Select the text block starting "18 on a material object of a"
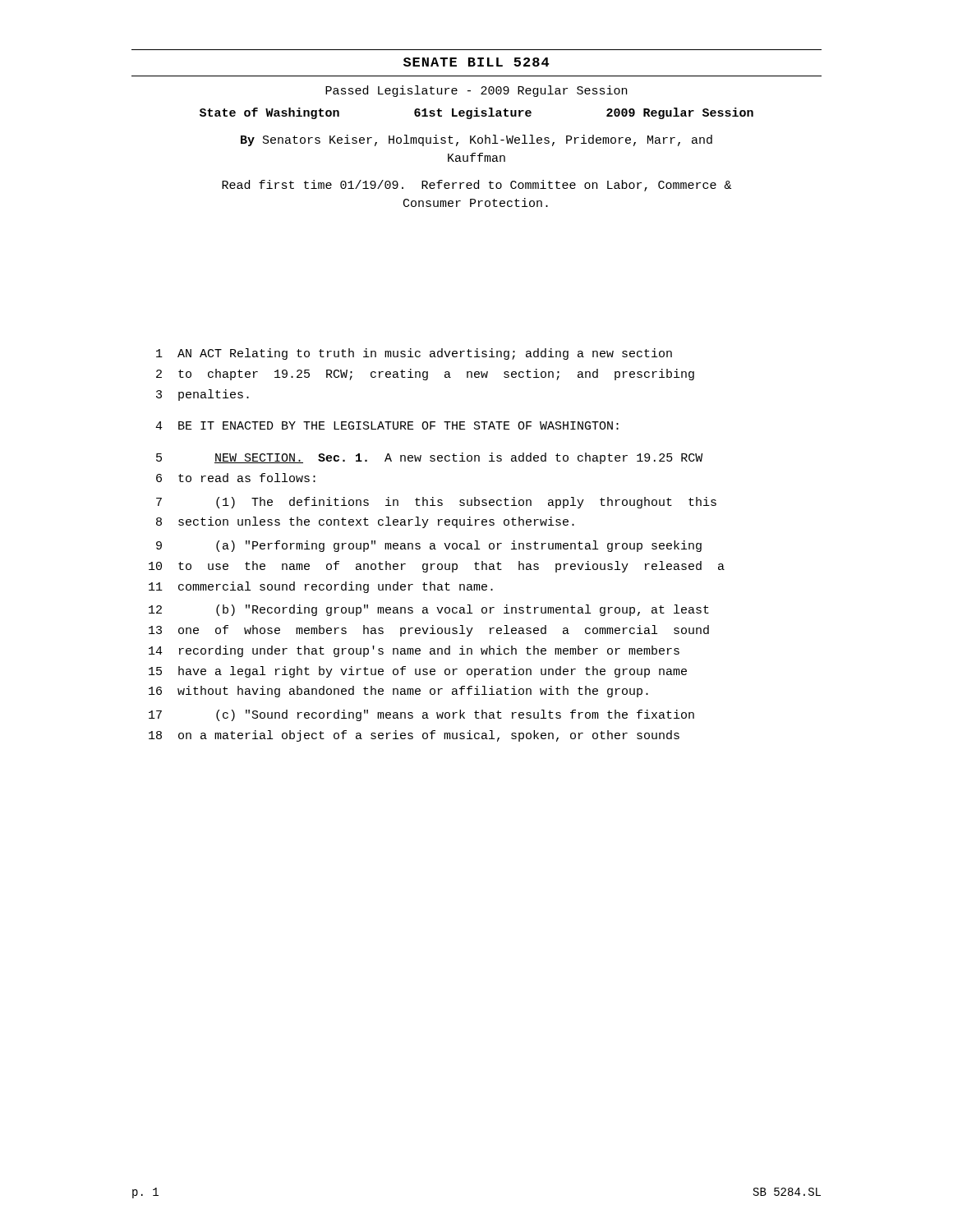 (476, 737)
